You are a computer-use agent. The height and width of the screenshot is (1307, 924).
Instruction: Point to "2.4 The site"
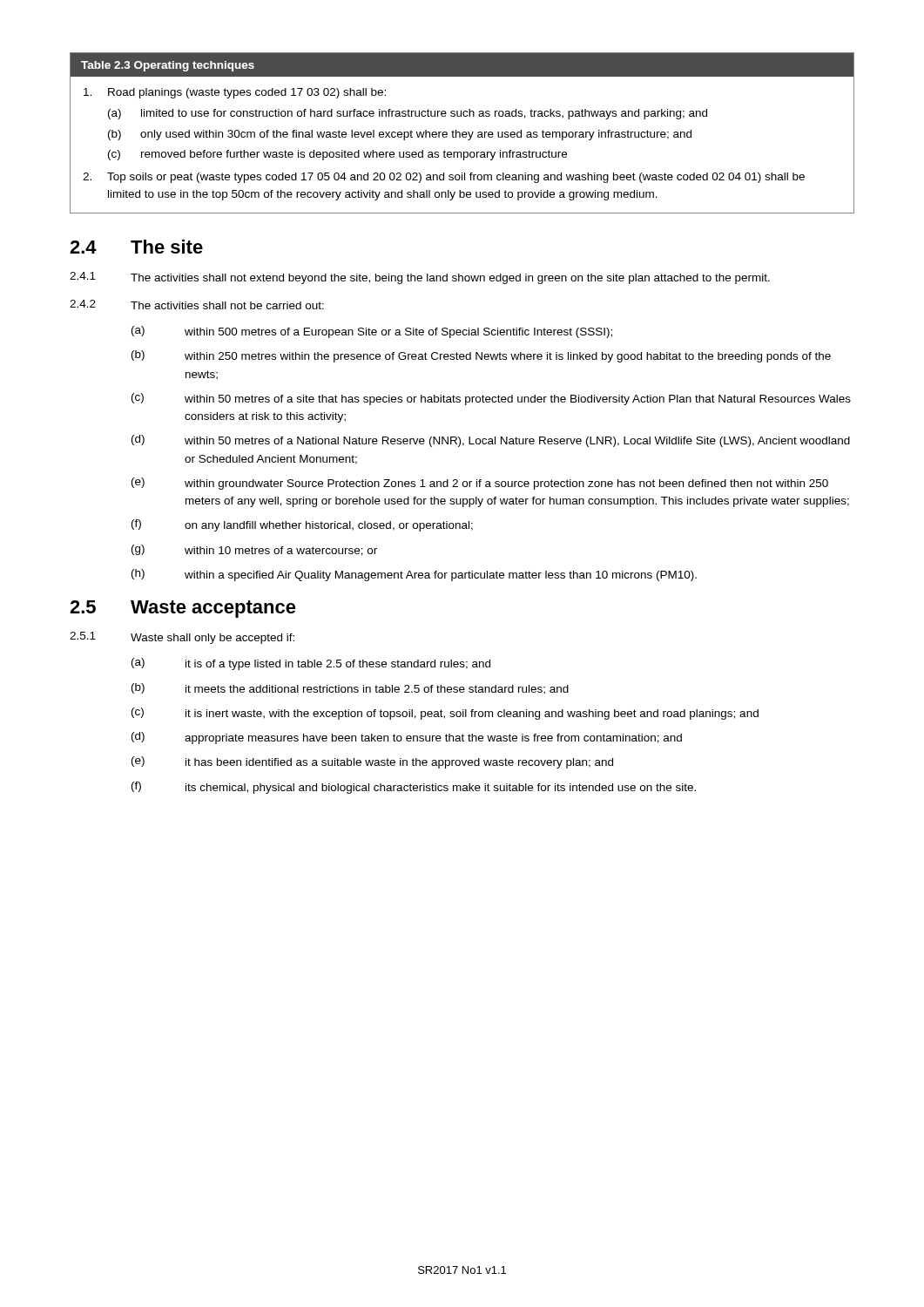[x=136, y=247]
